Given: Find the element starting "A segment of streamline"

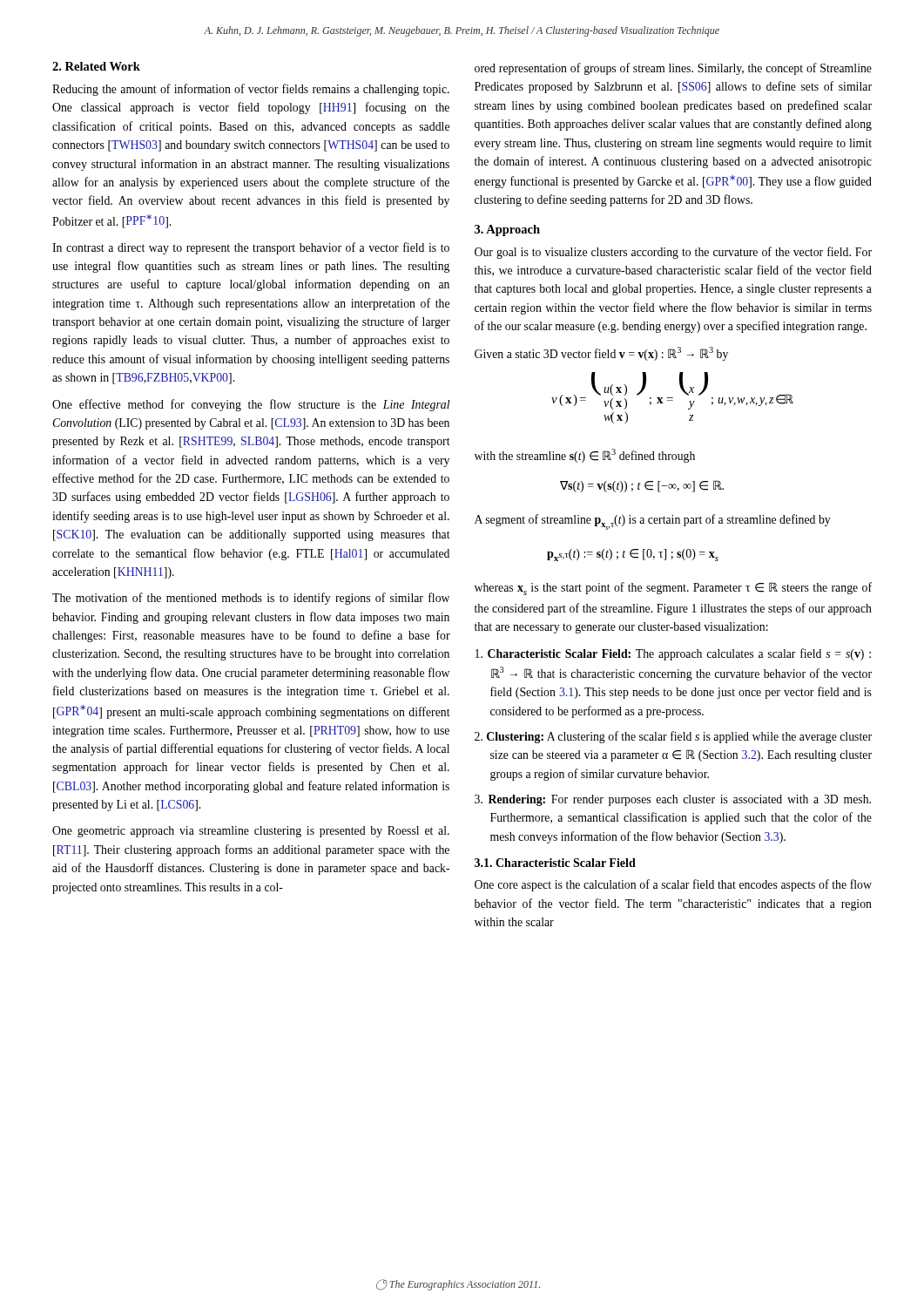Looking at the screenshot, I should 652,523.
